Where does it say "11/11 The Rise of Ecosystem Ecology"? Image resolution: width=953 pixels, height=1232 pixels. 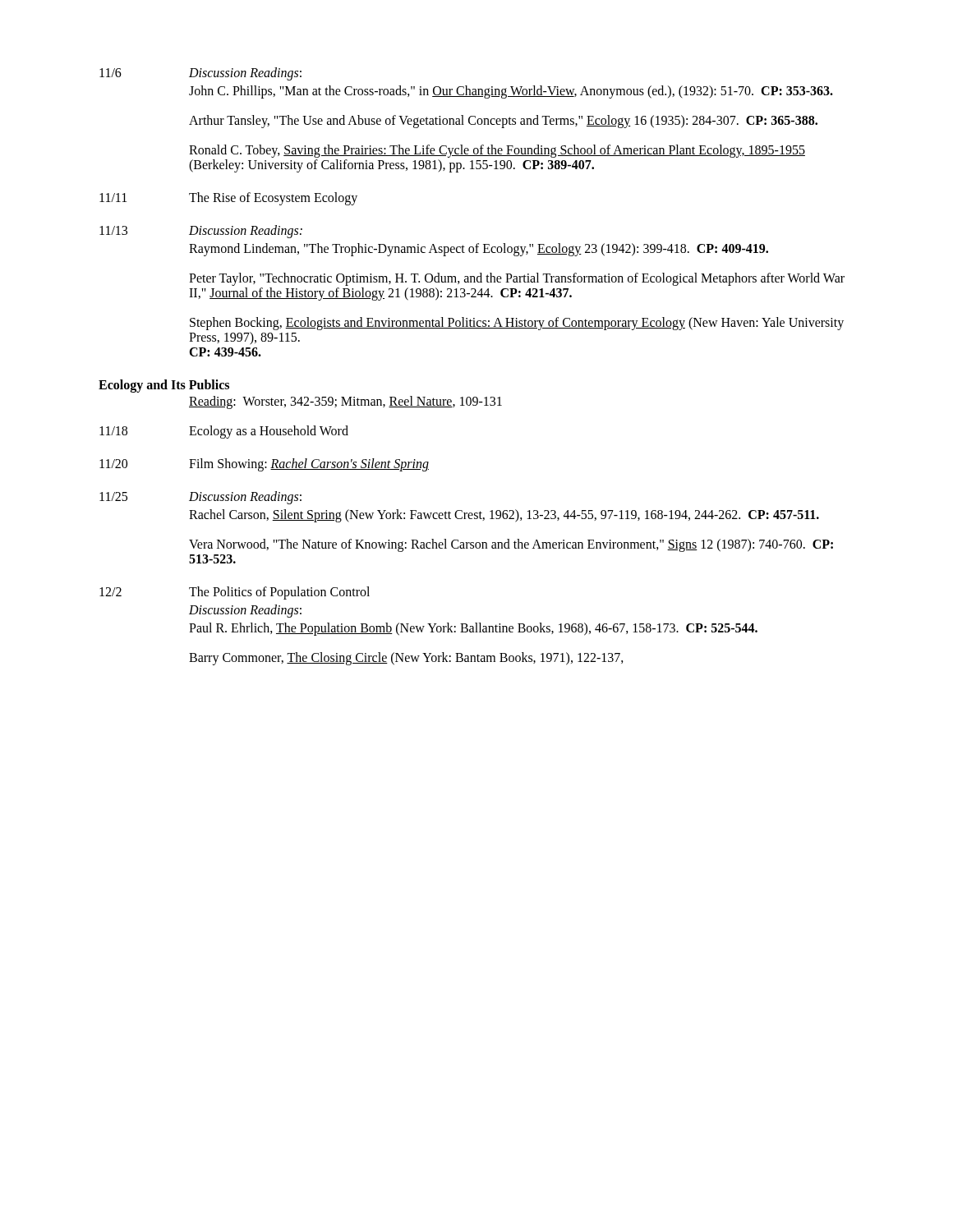click(228, 199)
